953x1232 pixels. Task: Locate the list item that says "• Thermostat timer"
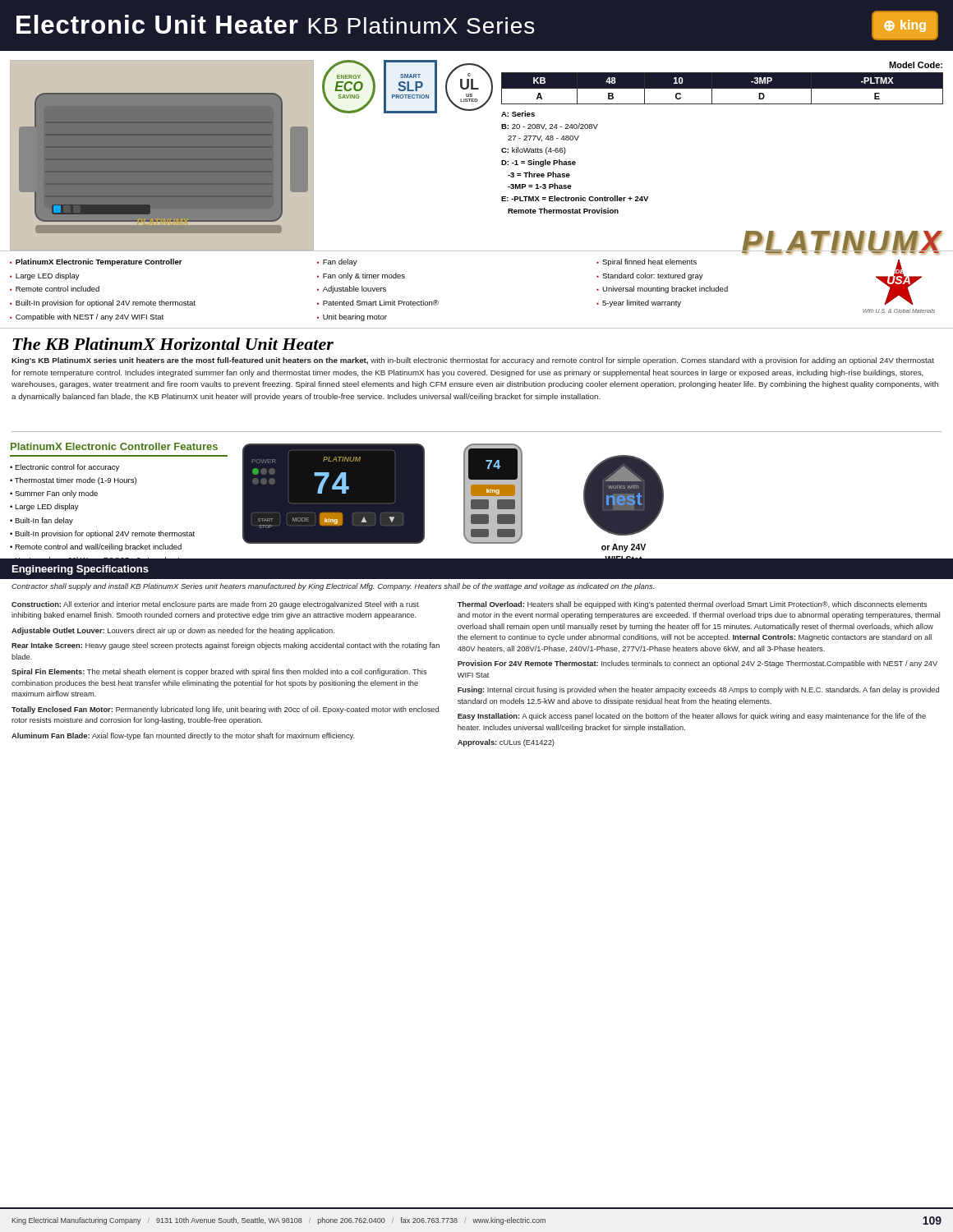pos(73,480)
